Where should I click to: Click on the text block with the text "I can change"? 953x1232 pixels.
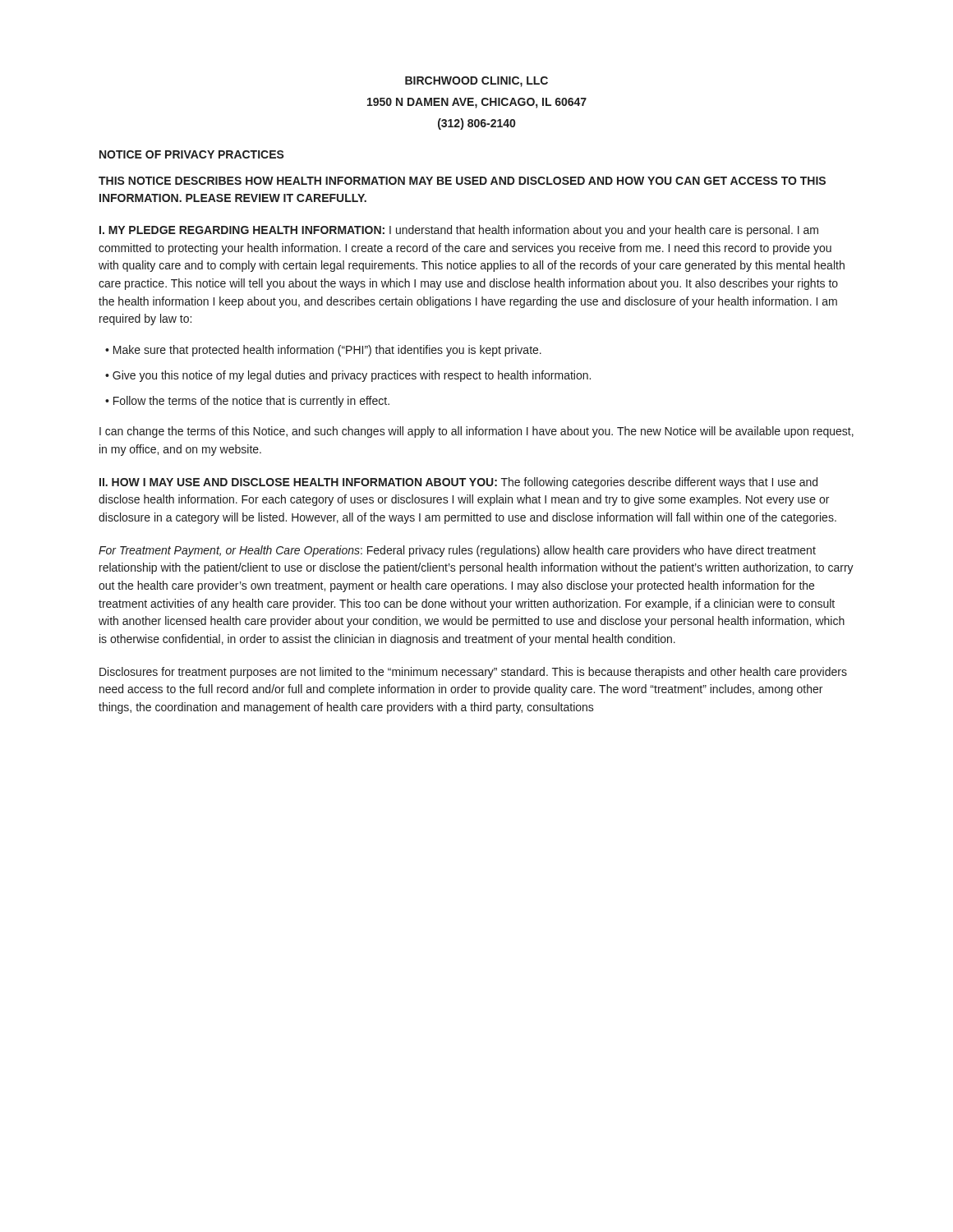(x=476, y=440)
